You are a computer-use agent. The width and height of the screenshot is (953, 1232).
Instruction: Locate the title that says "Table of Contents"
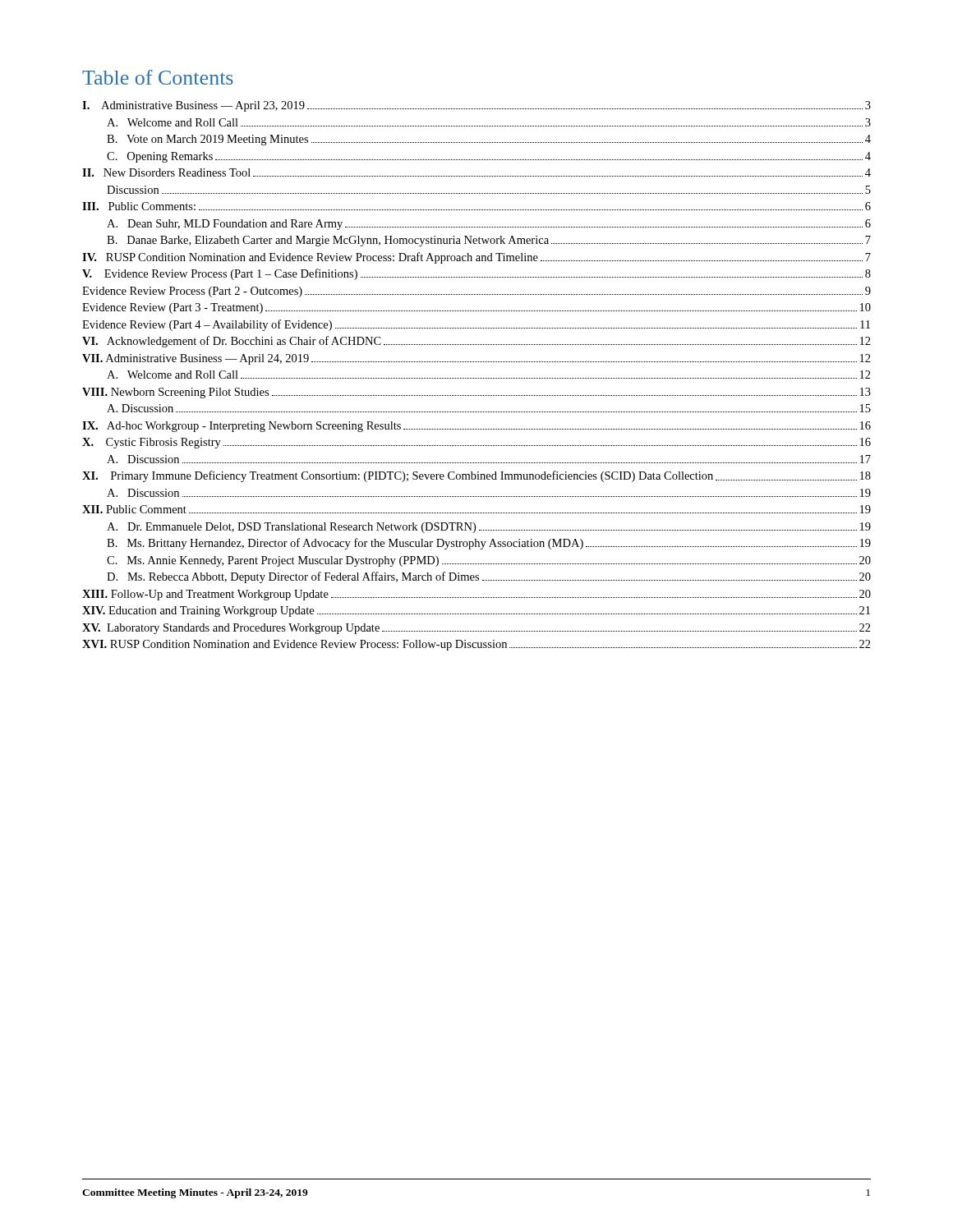click(x=158, y=78)
